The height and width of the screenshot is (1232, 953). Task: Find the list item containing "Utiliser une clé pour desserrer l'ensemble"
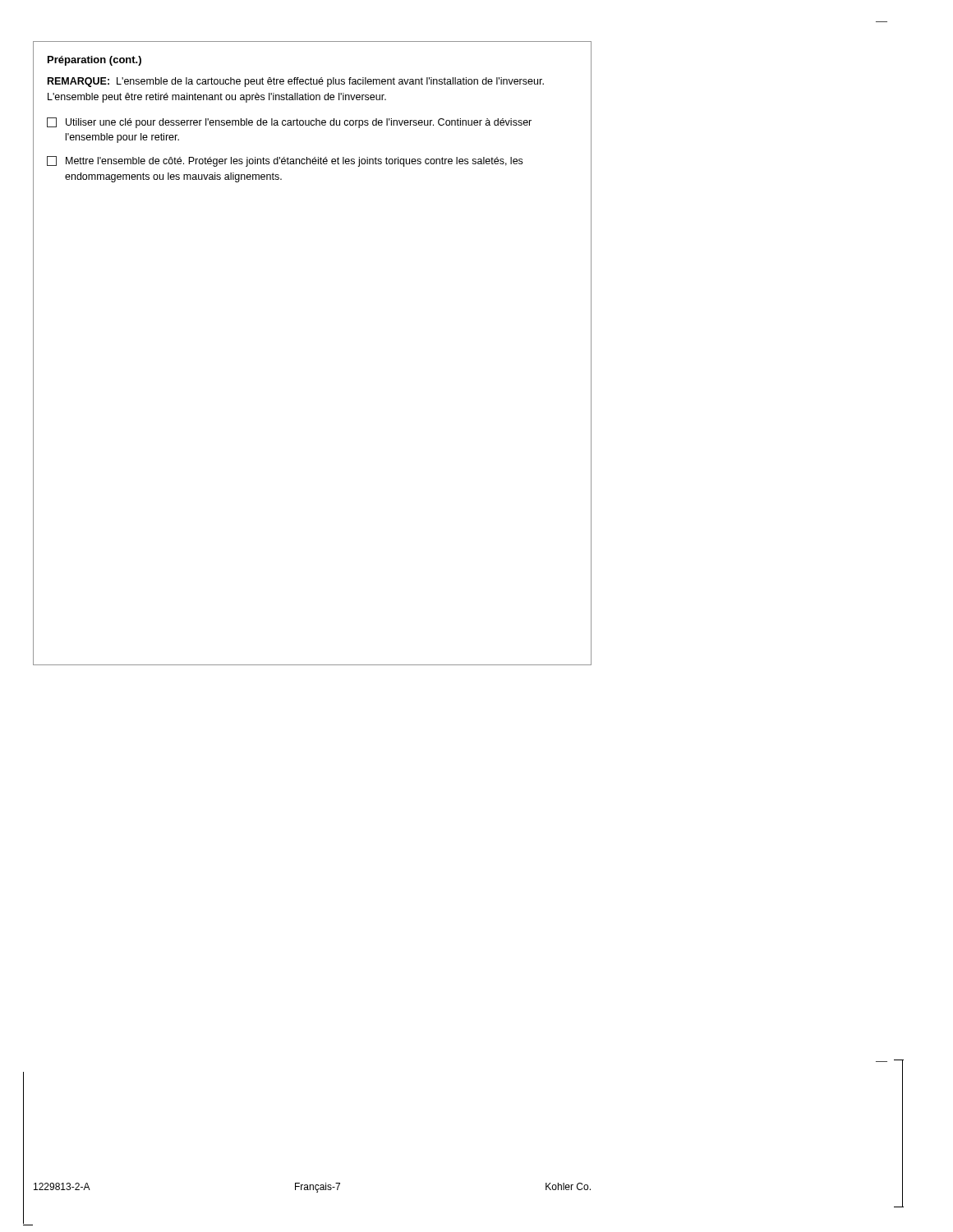(x=312, y=130)
